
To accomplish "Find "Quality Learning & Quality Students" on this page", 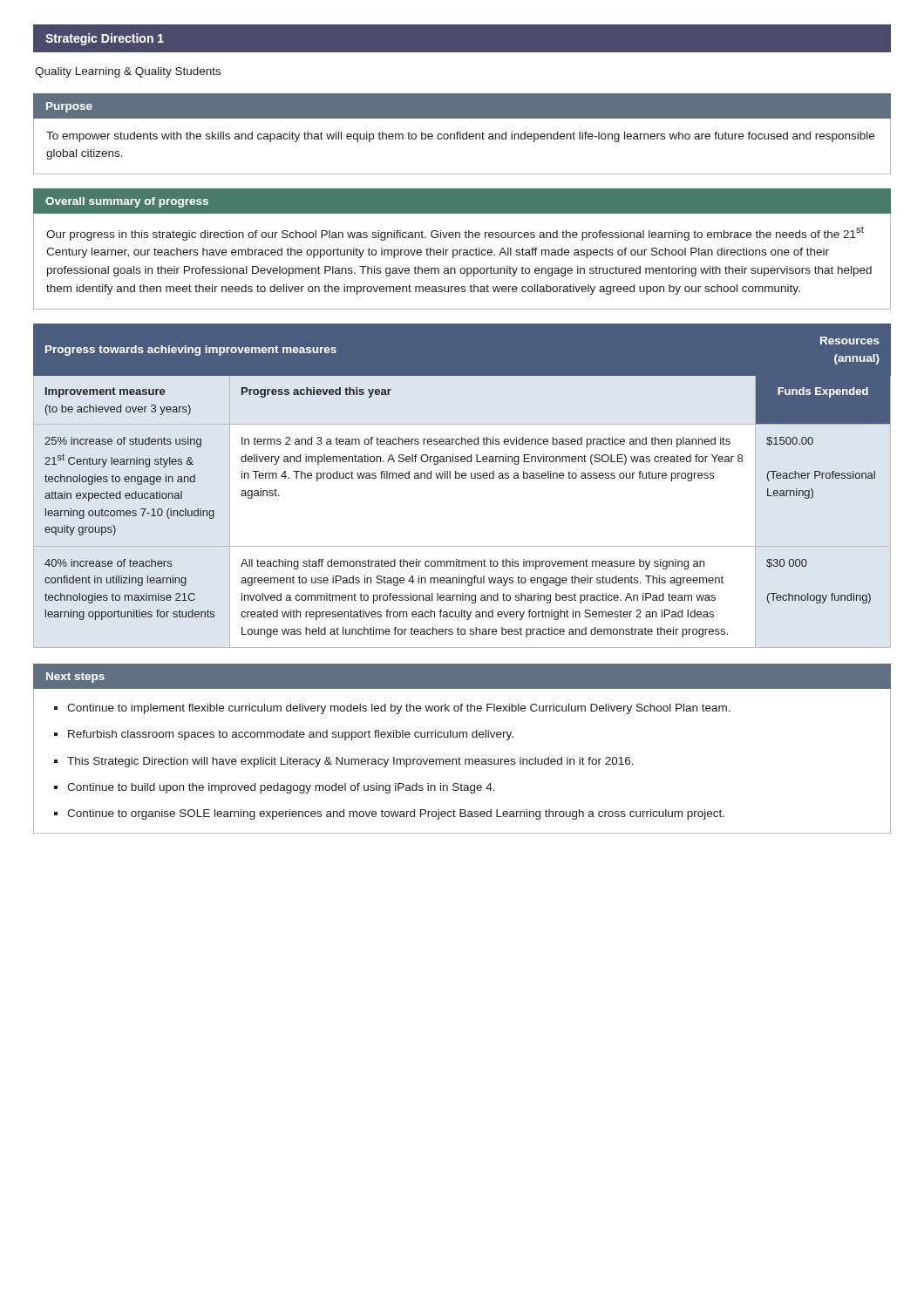I will click(x=128, y=71).
